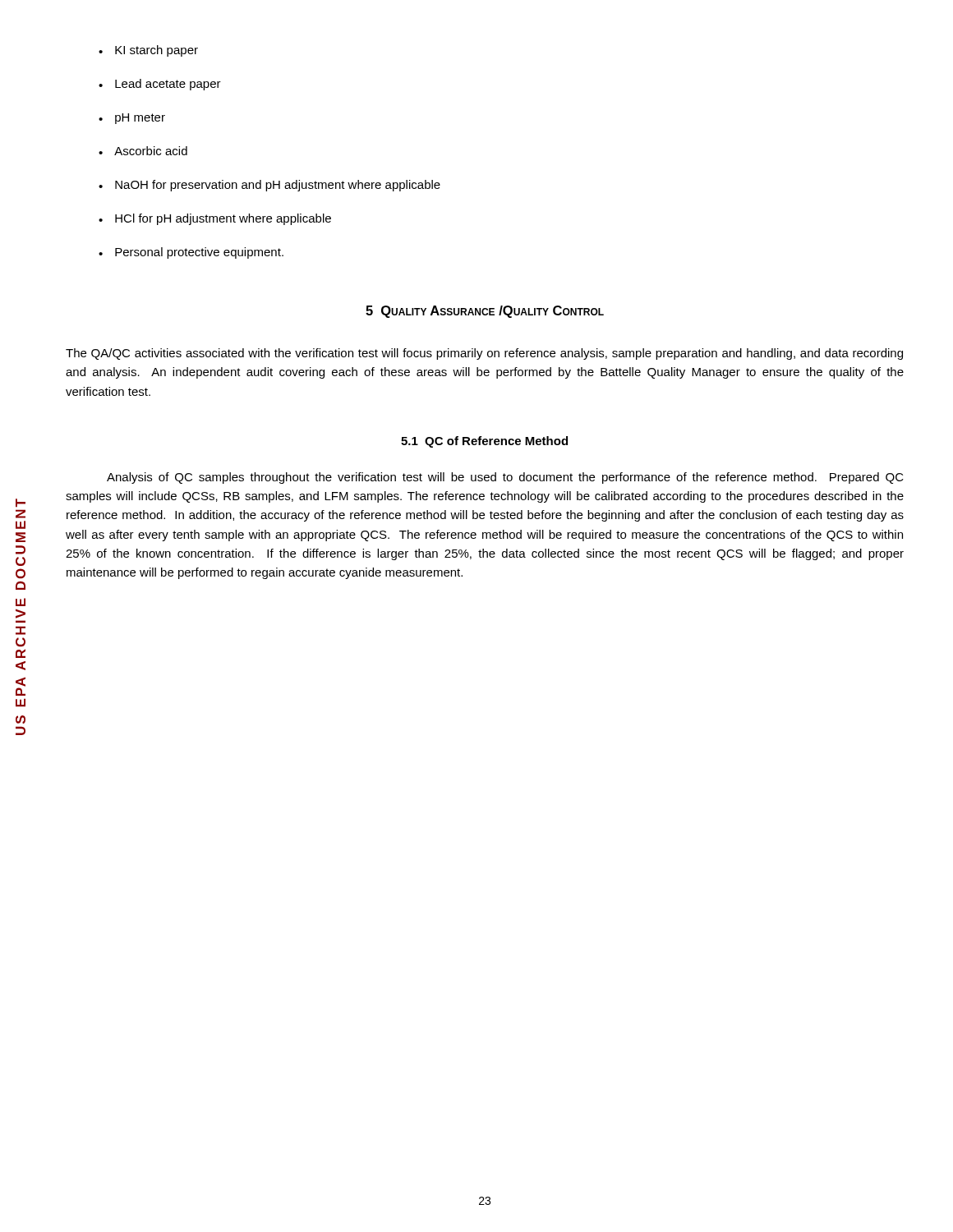
Task: Find the block starting "• NaOH for preservation and"
Action: click(x=270, y=185)
